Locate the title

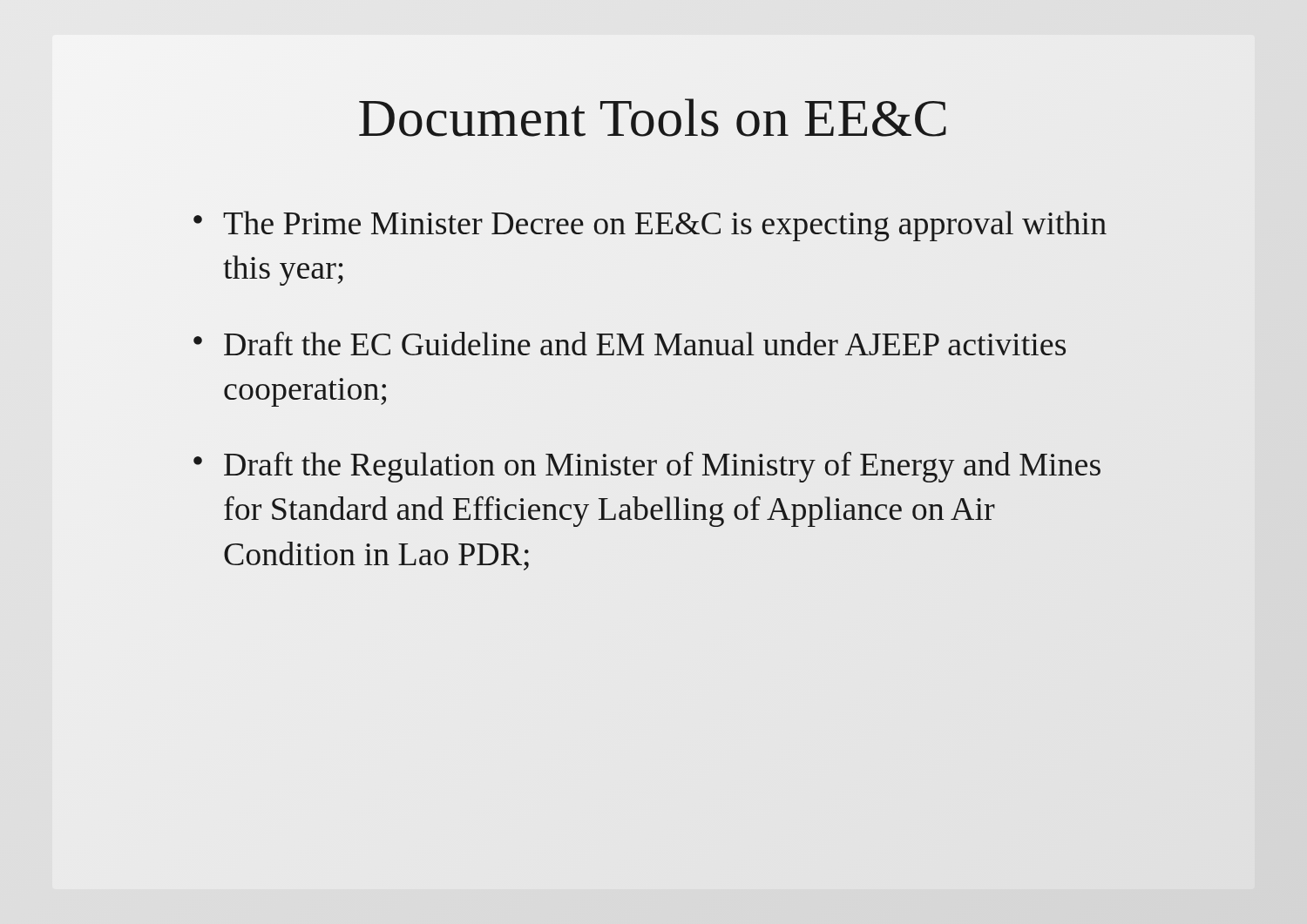pyautogui.click(x=654, y=118)
